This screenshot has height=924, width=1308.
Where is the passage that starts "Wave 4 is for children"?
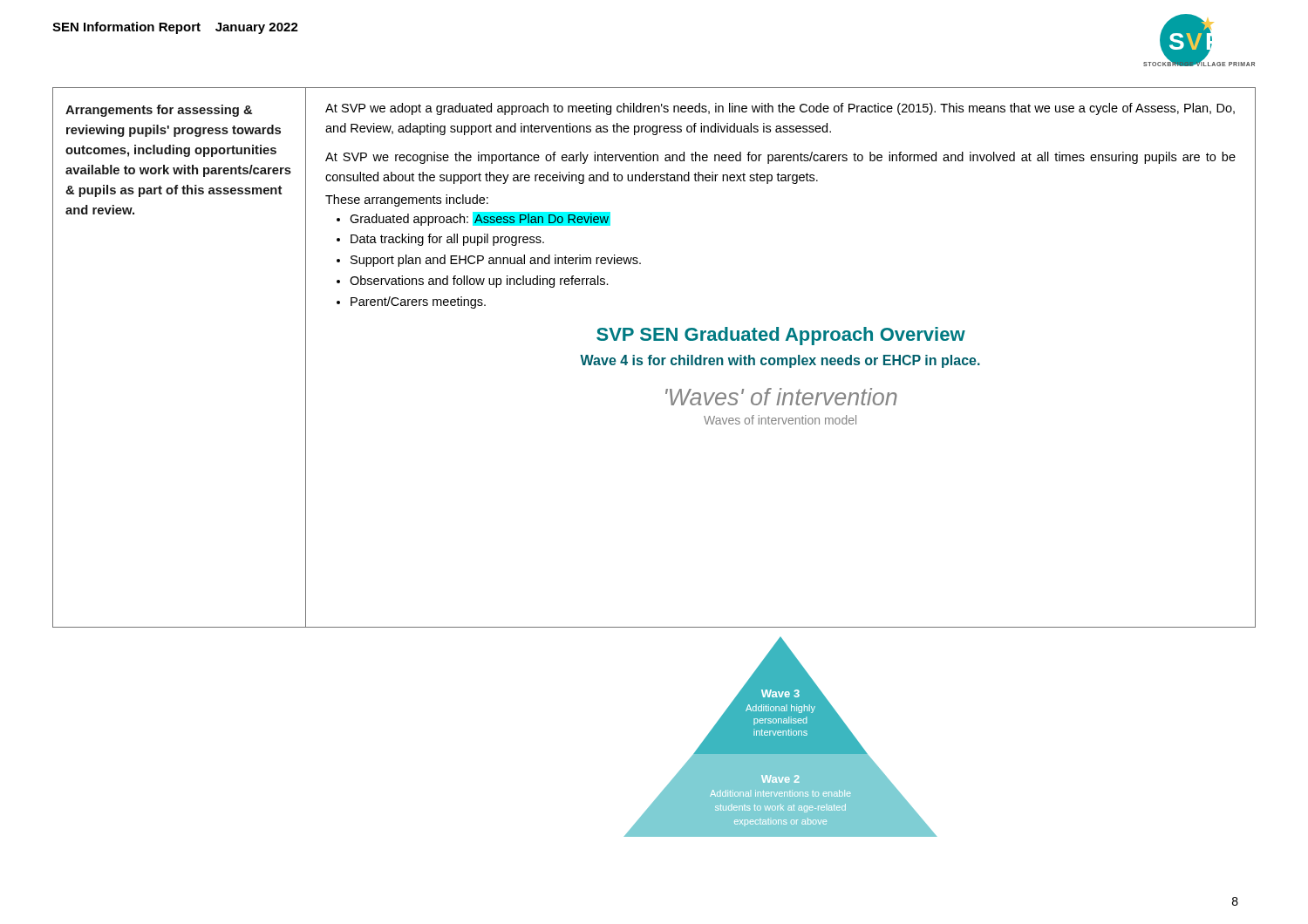click(x=780, y=361)
